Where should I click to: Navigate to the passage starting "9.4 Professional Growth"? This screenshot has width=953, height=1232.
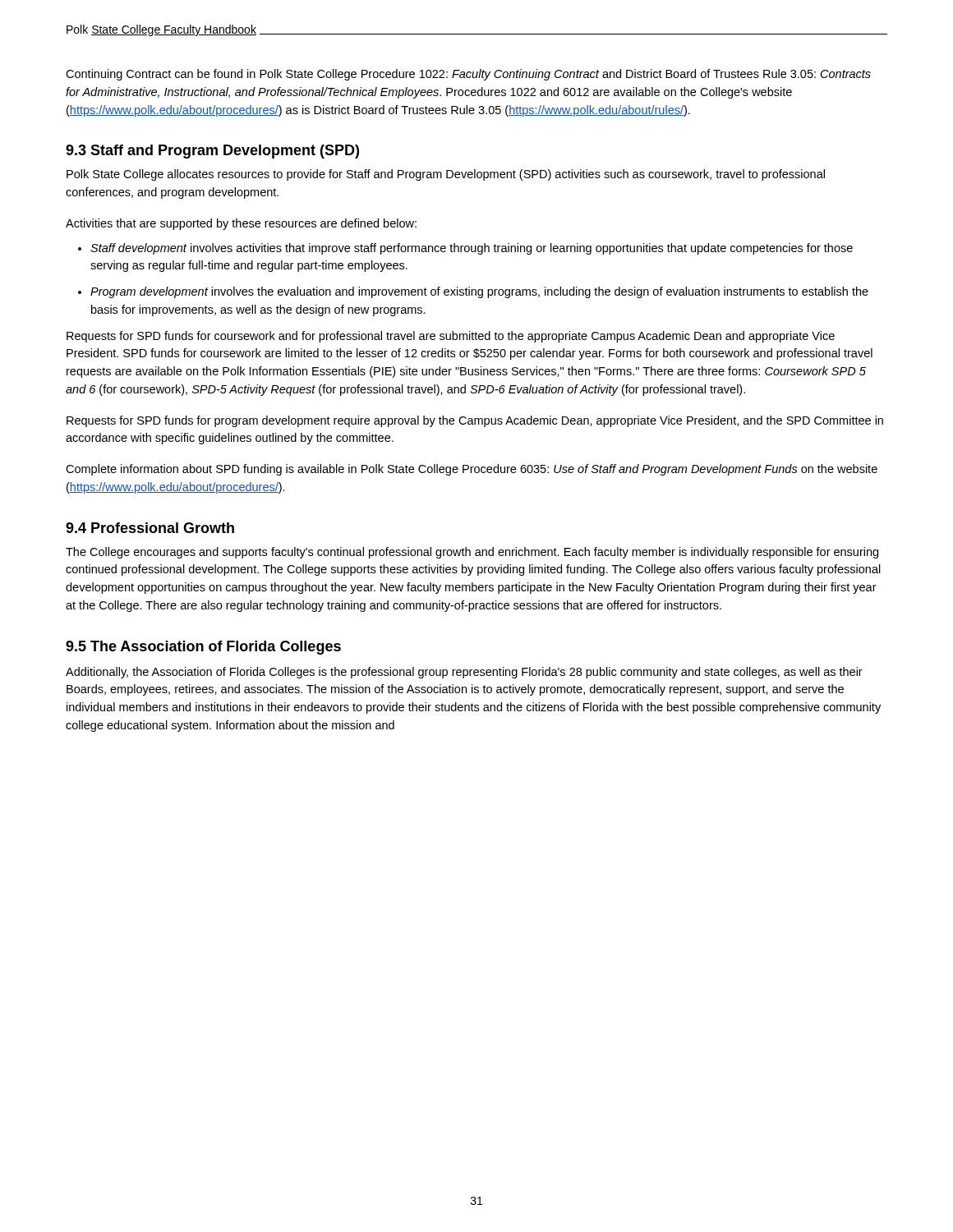click(x=150, y=528)
